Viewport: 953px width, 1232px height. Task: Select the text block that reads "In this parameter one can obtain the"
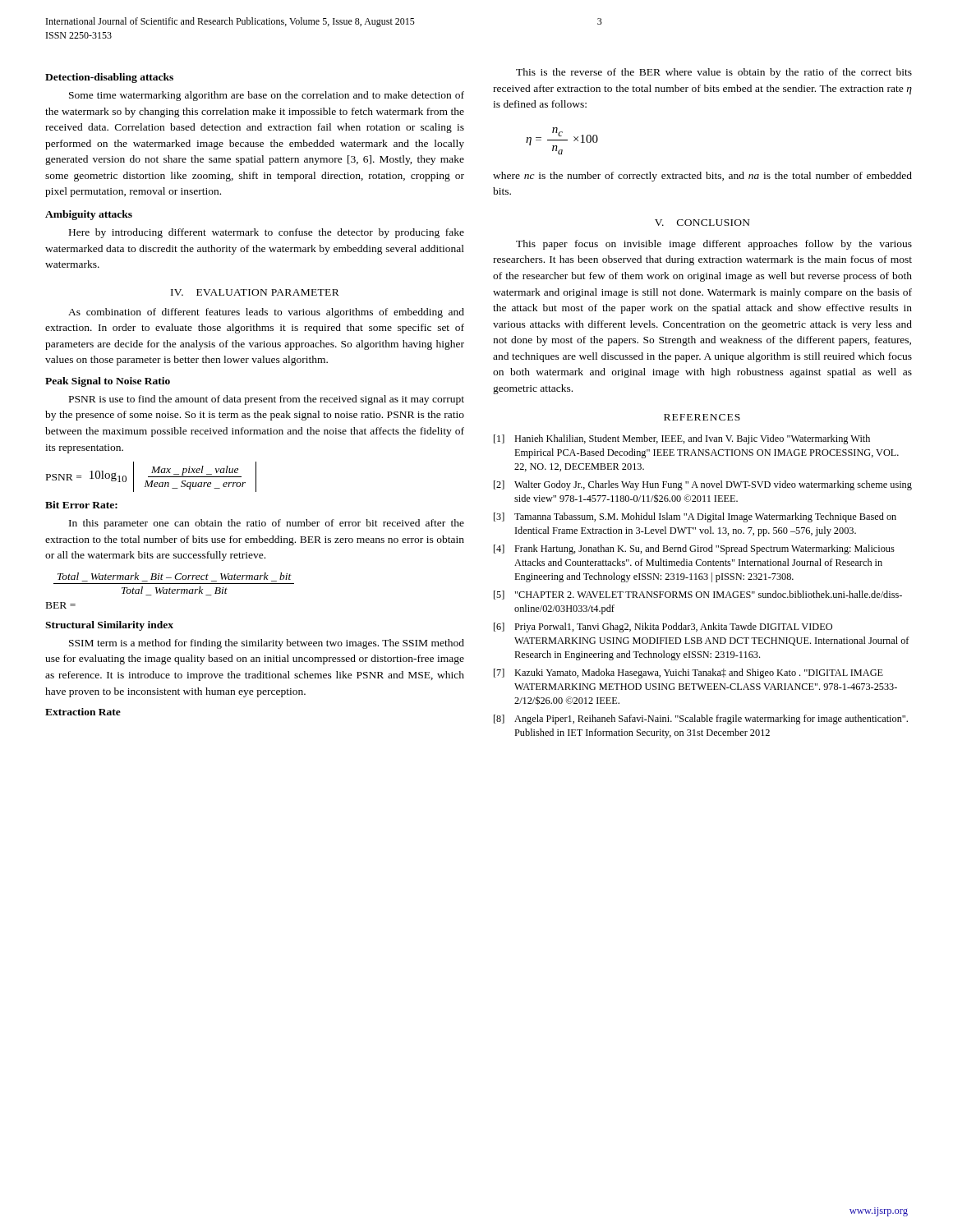(x=255, y=539)
